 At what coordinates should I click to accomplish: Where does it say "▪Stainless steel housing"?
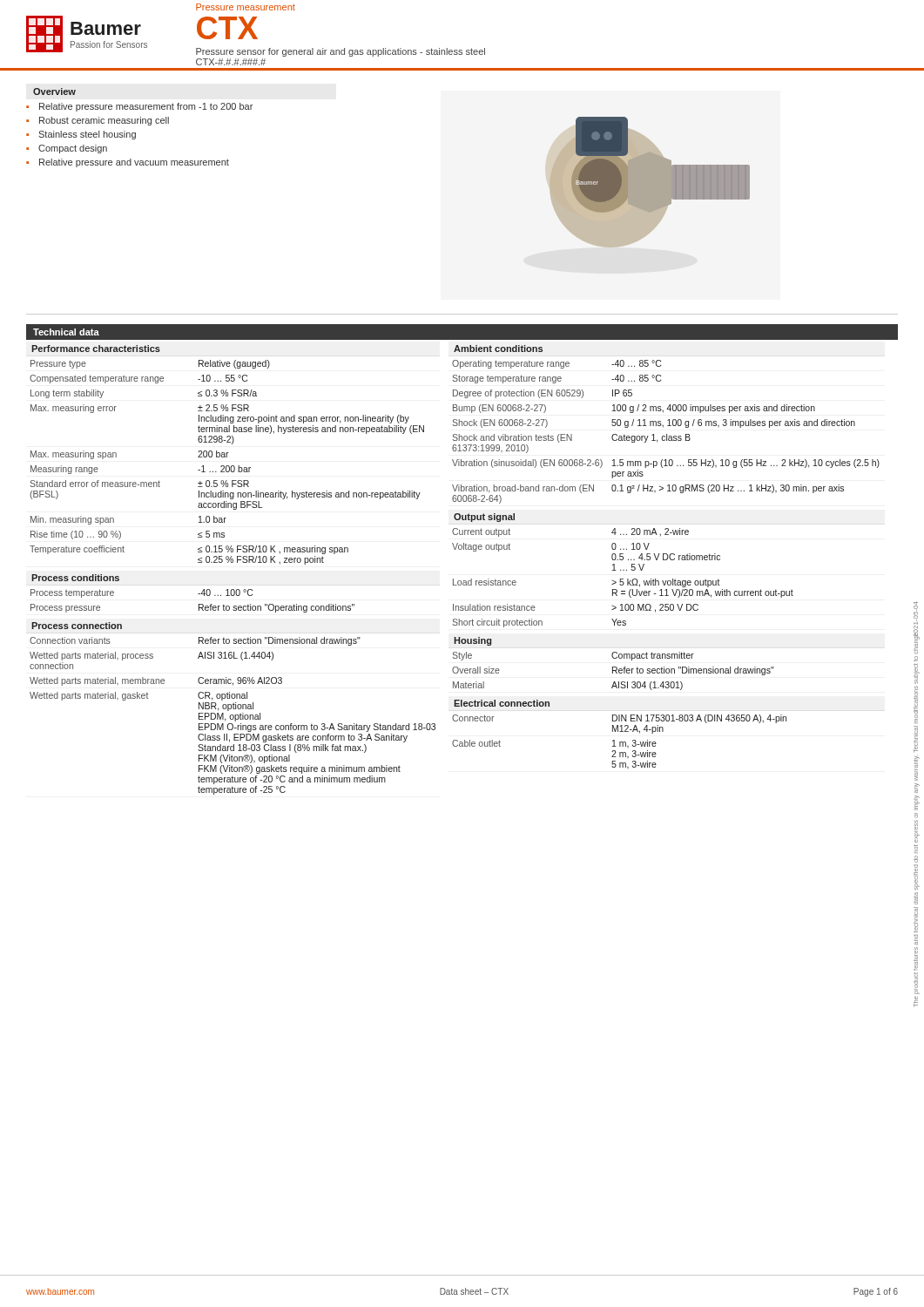pos(81,134)
